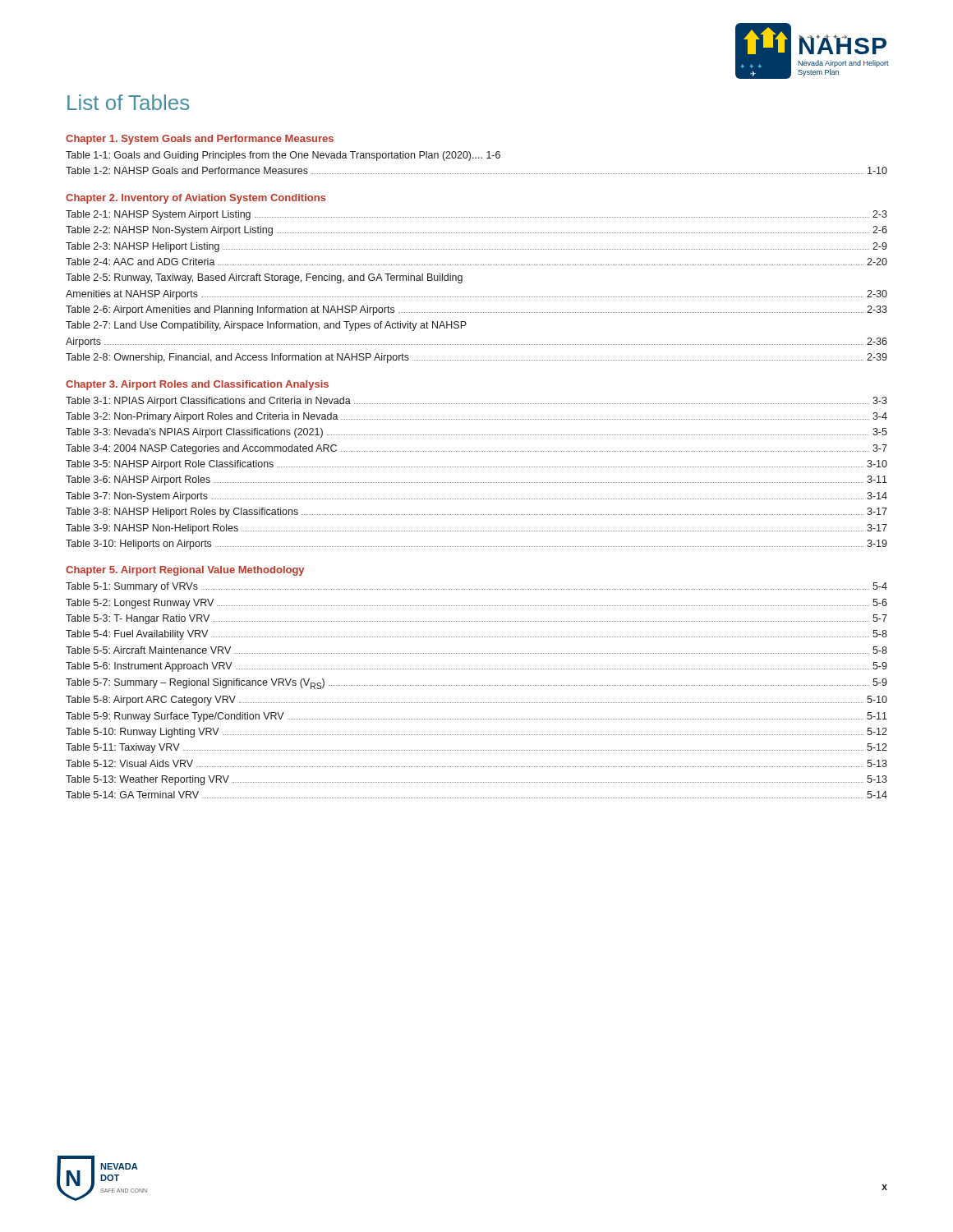Click on the block starting "Table 3-2: Non-Primary Airport Roles and Criteria"

[476, 417]
